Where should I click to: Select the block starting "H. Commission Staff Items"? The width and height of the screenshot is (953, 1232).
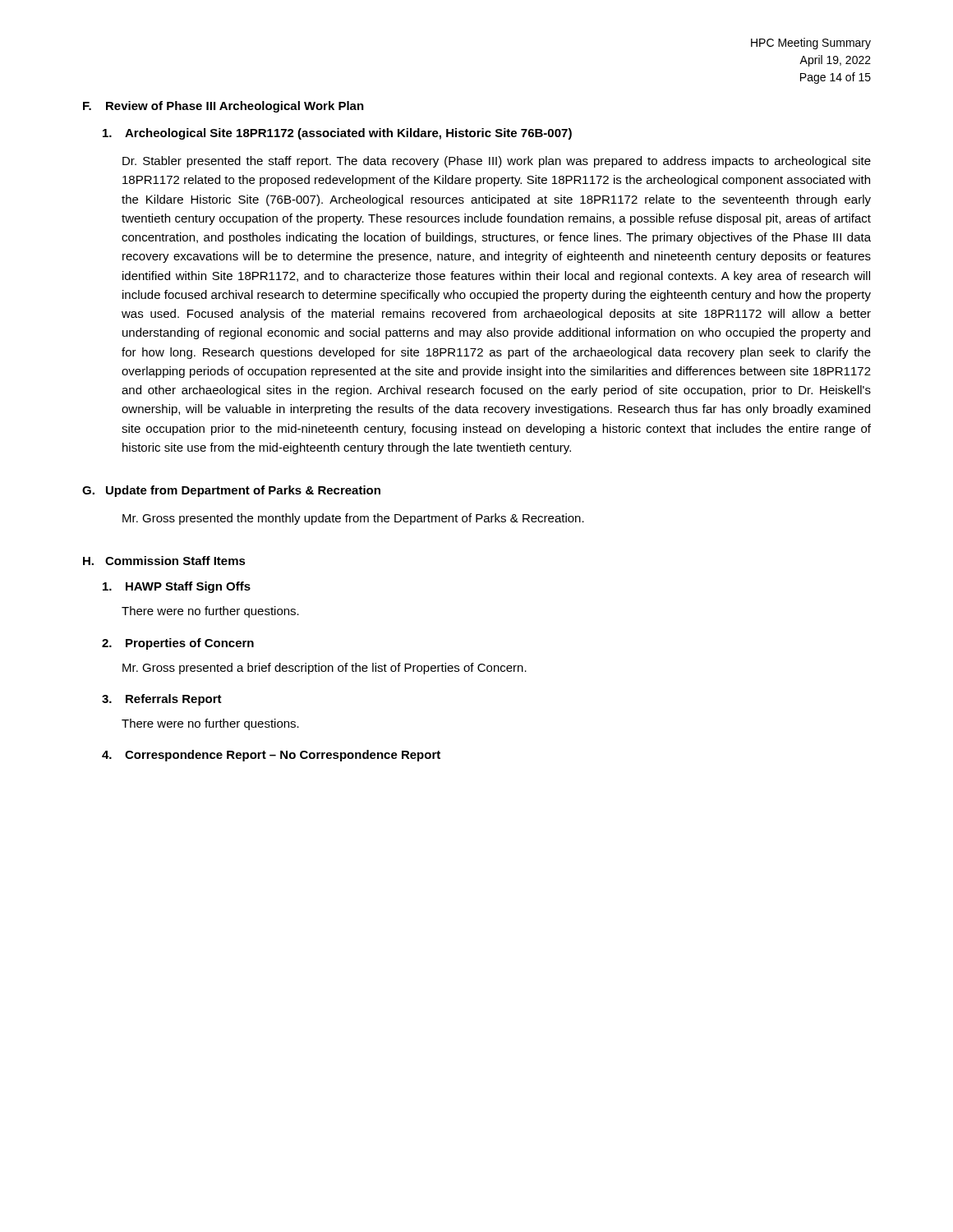coord(164,561)
